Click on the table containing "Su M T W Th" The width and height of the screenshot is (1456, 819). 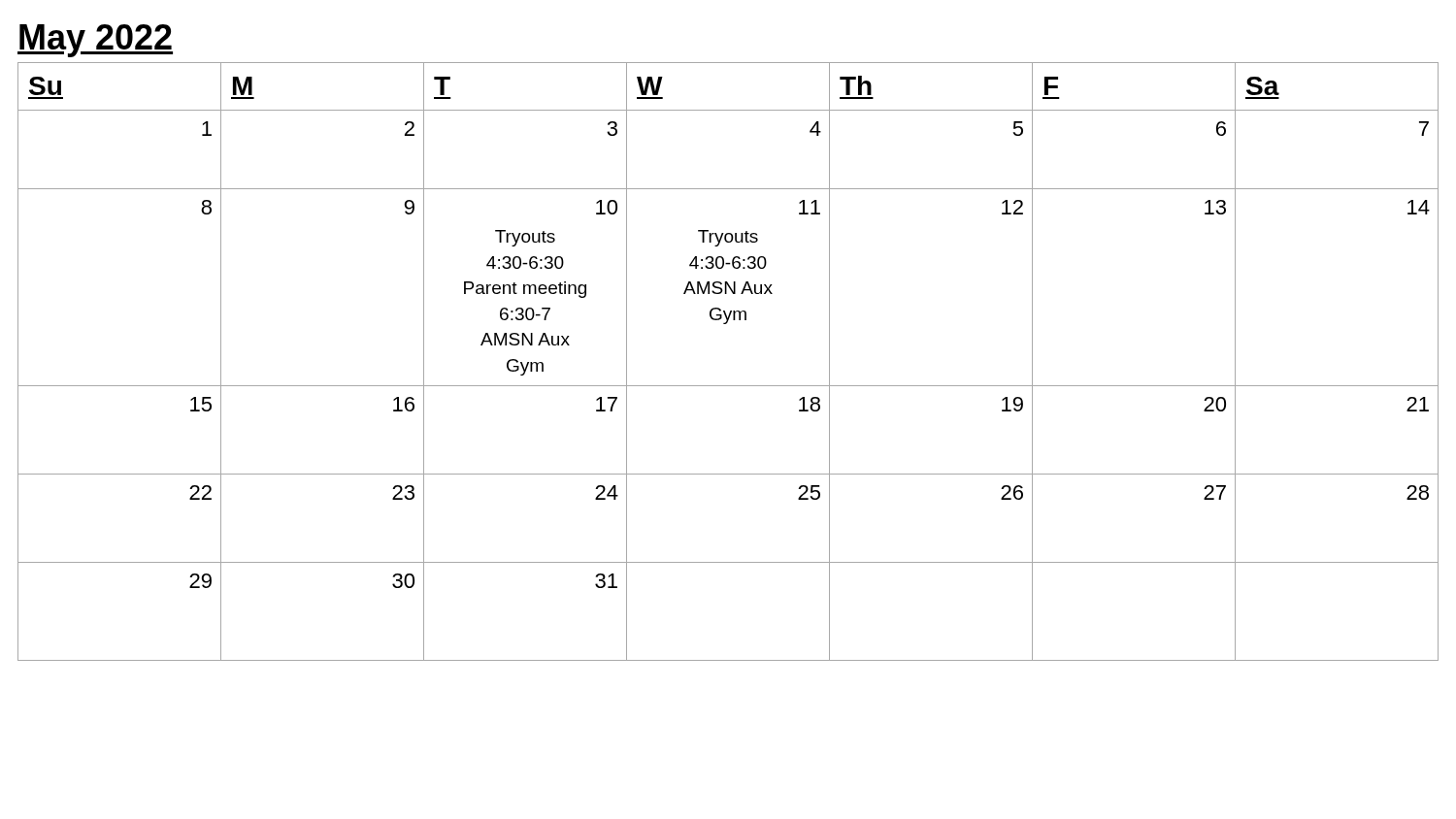(728, 361)
